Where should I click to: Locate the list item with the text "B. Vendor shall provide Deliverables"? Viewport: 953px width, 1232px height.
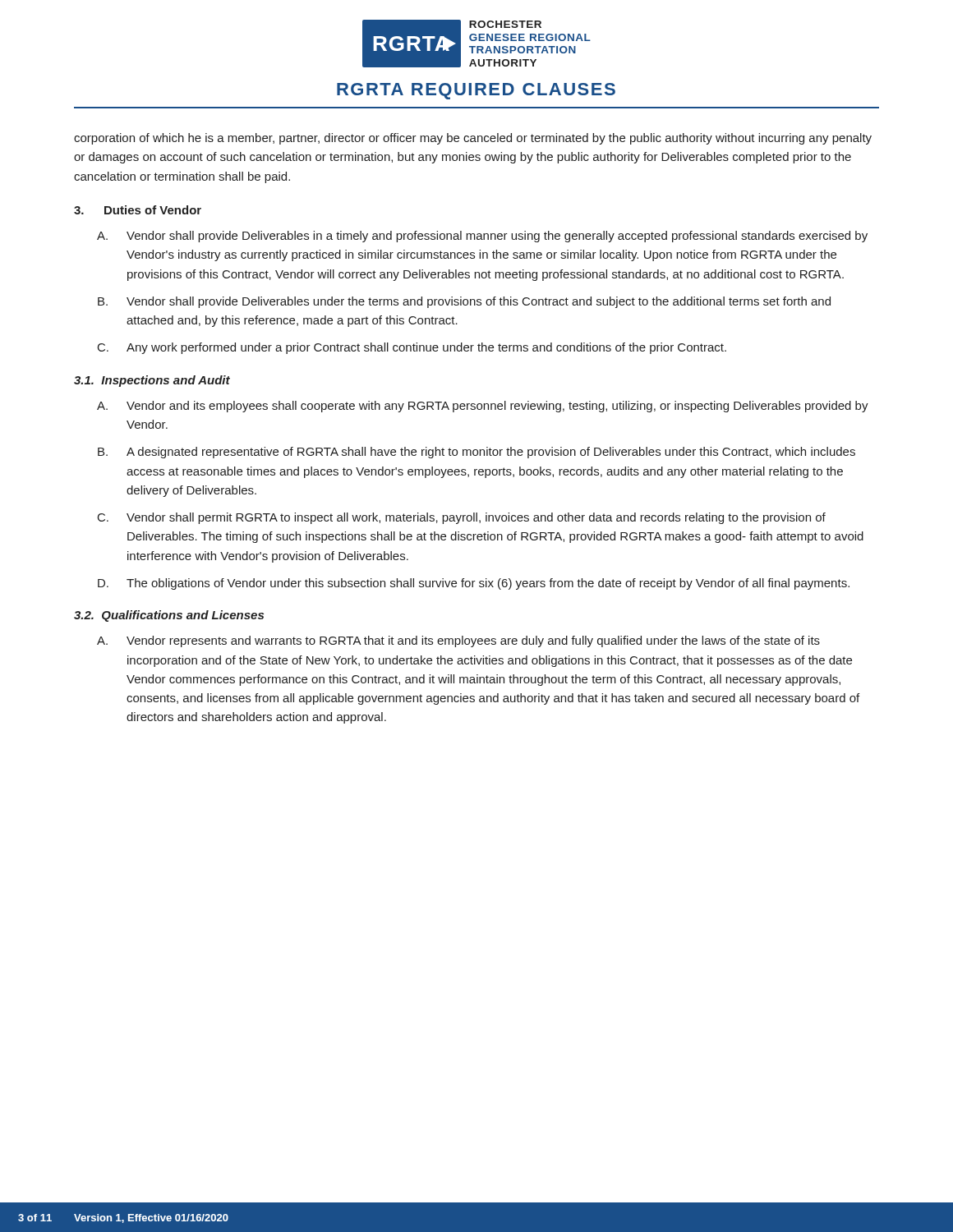point(476,310)
